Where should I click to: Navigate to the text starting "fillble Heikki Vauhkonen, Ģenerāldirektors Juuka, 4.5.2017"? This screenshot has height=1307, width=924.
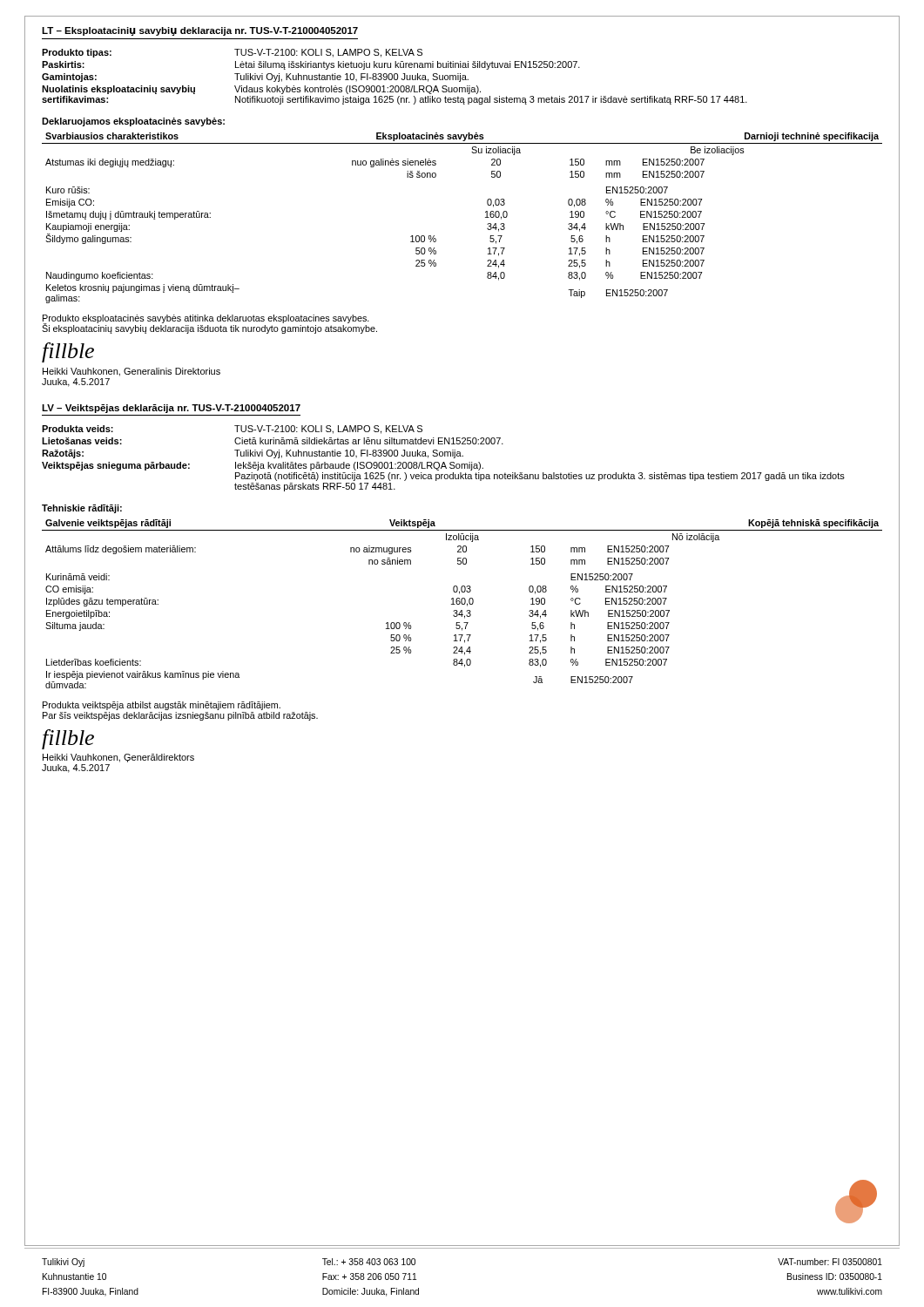click(68, 739)
